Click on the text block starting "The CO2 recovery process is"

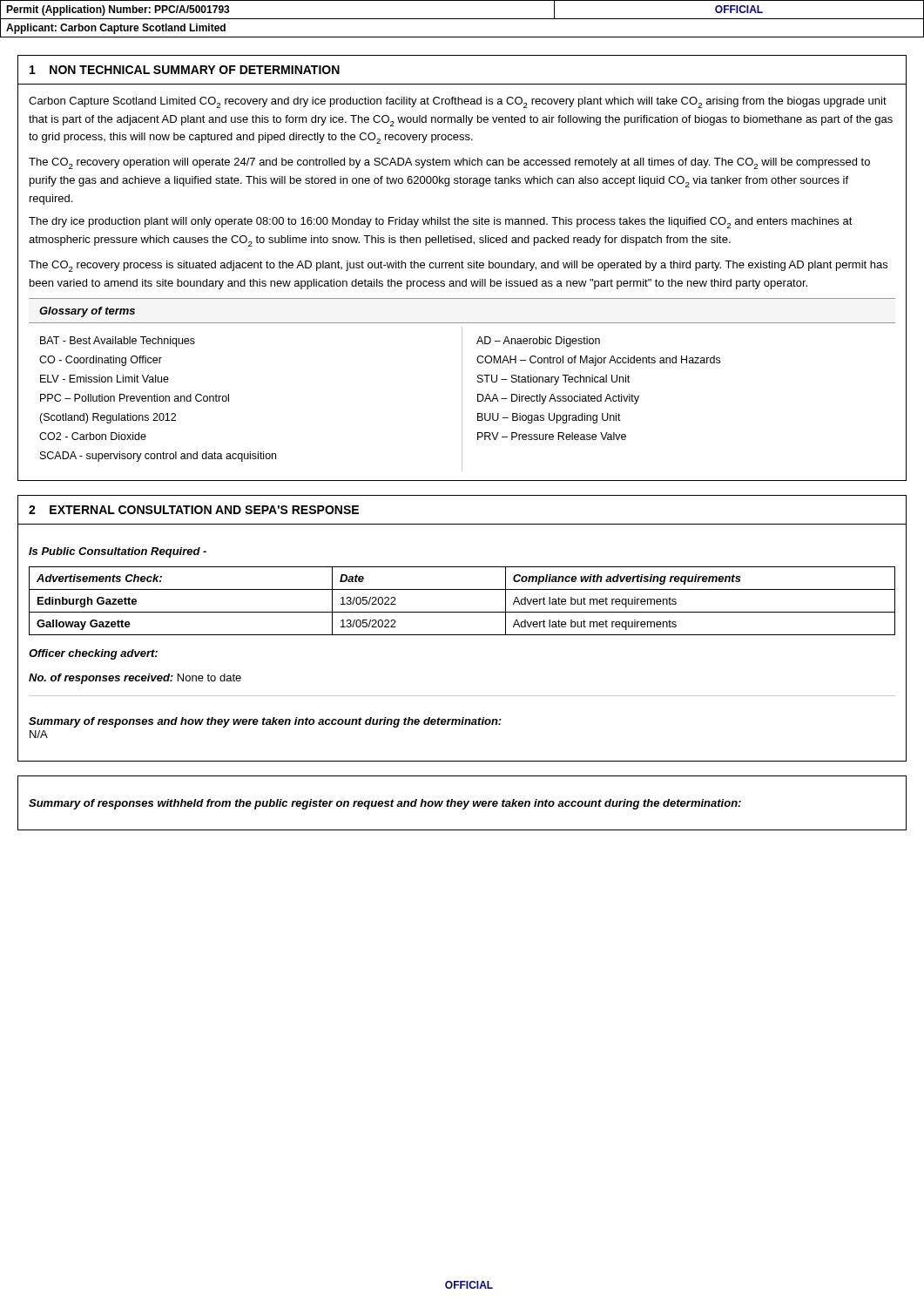point(462,274)
